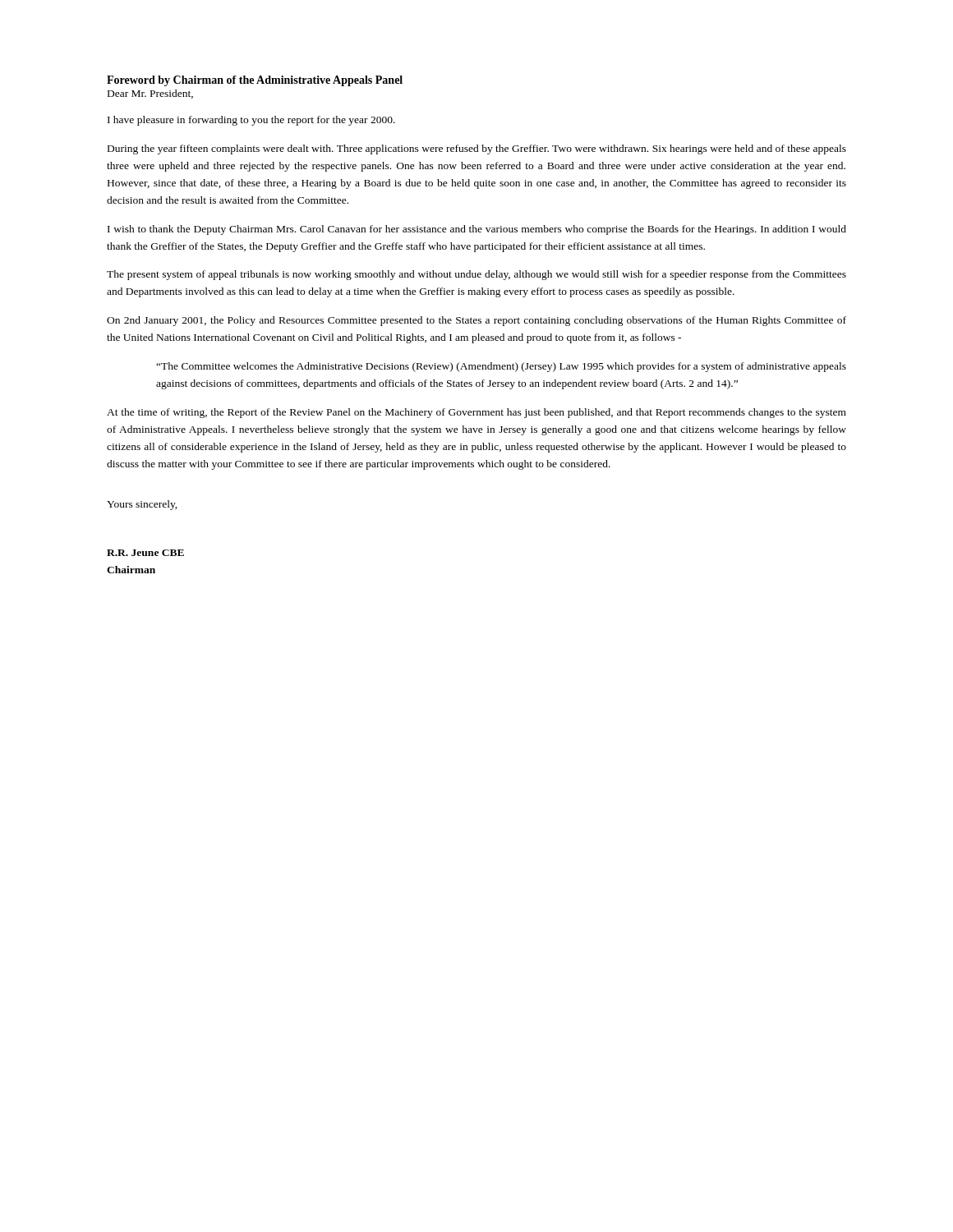The height and width of the screenshot is (1232, 953).
Task: Point to the passage starting "Dear Mr. President,"
Action: tap(150, 93)
